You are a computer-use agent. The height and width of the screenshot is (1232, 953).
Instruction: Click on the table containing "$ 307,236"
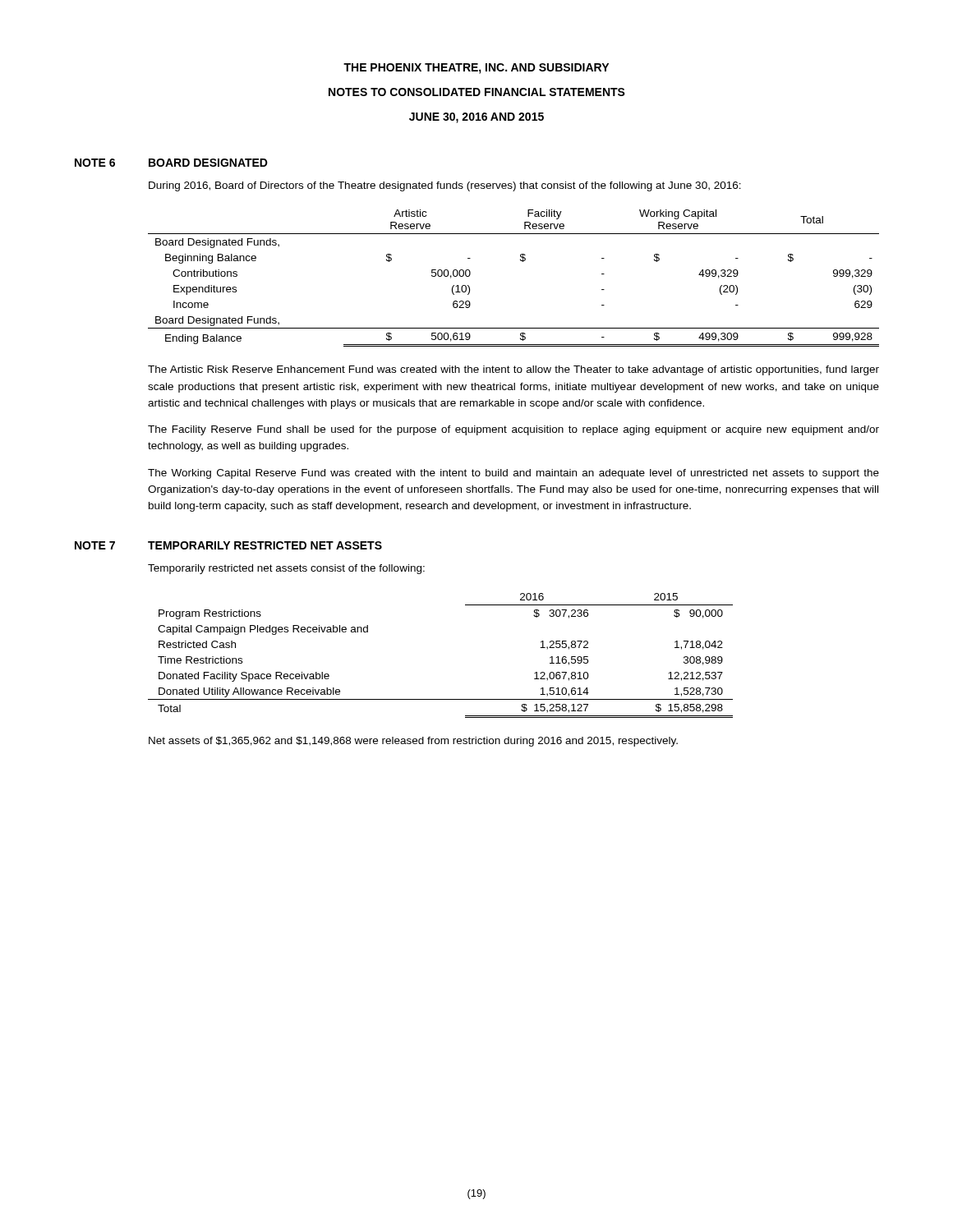click(513, 653)
